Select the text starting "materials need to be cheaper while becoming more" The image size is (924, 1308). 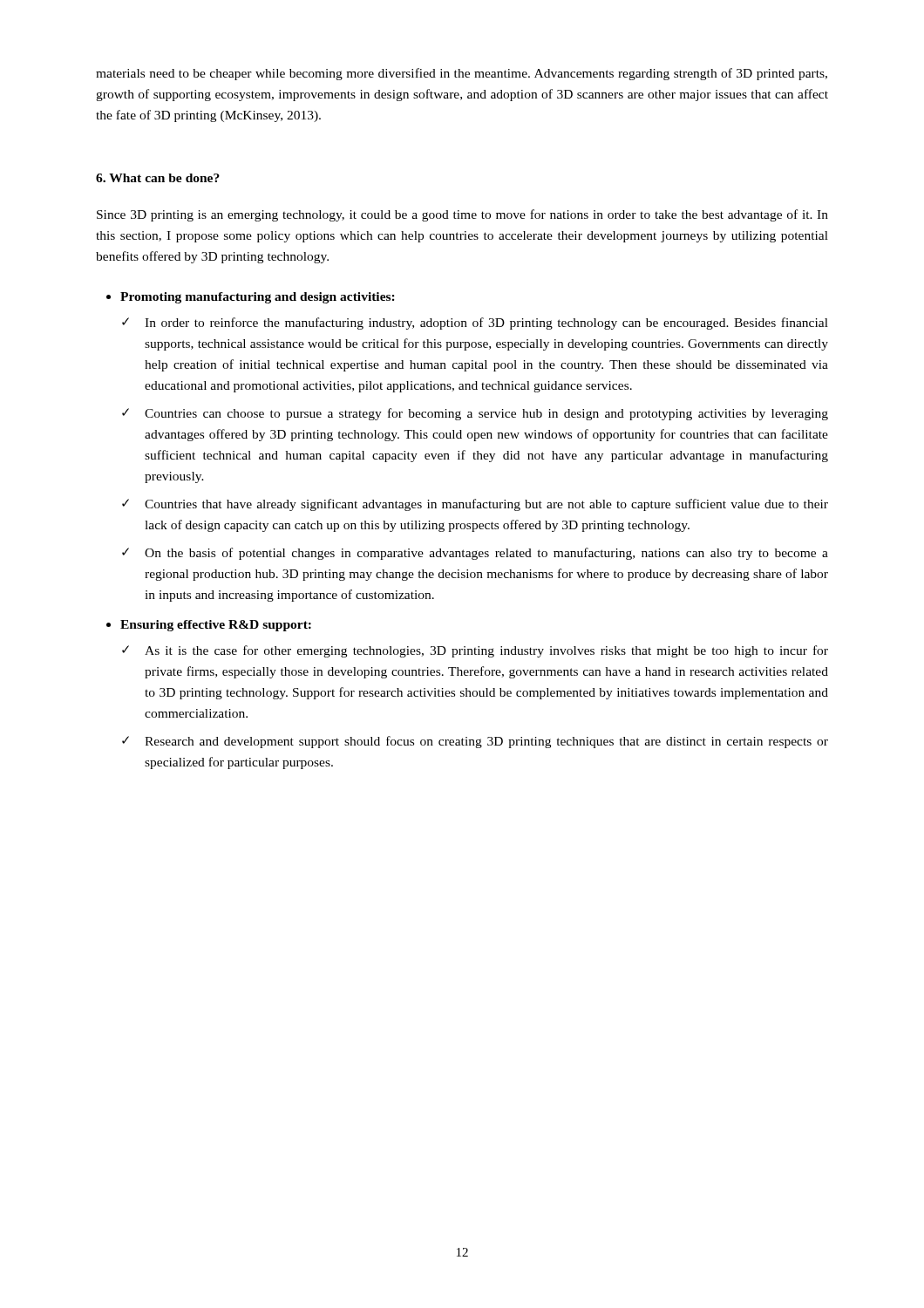(x=462, y=94)
